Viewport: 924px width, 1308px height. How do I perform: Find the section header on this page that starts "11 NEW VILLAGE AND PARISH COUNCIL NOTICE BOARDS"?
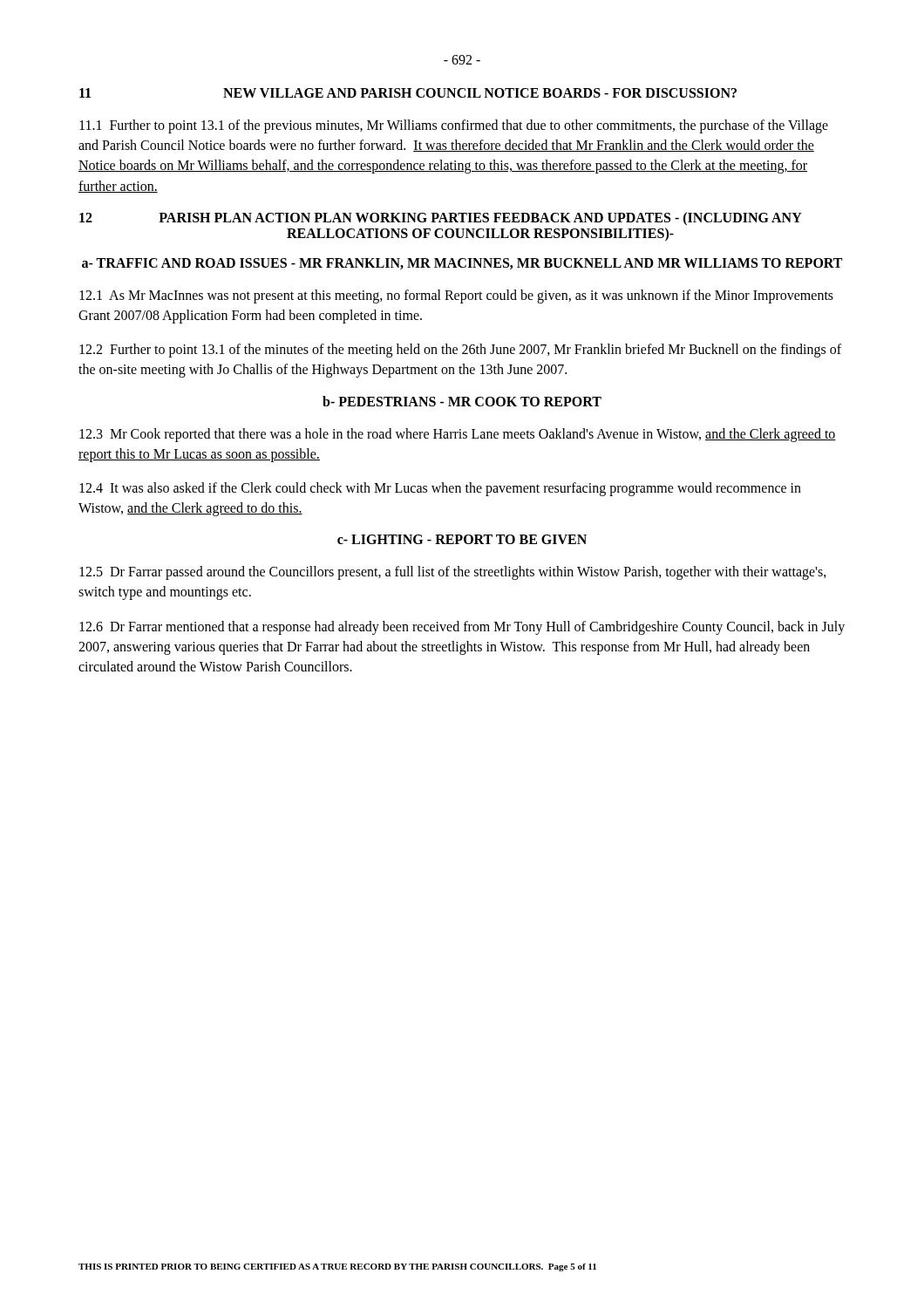(462, 93)
